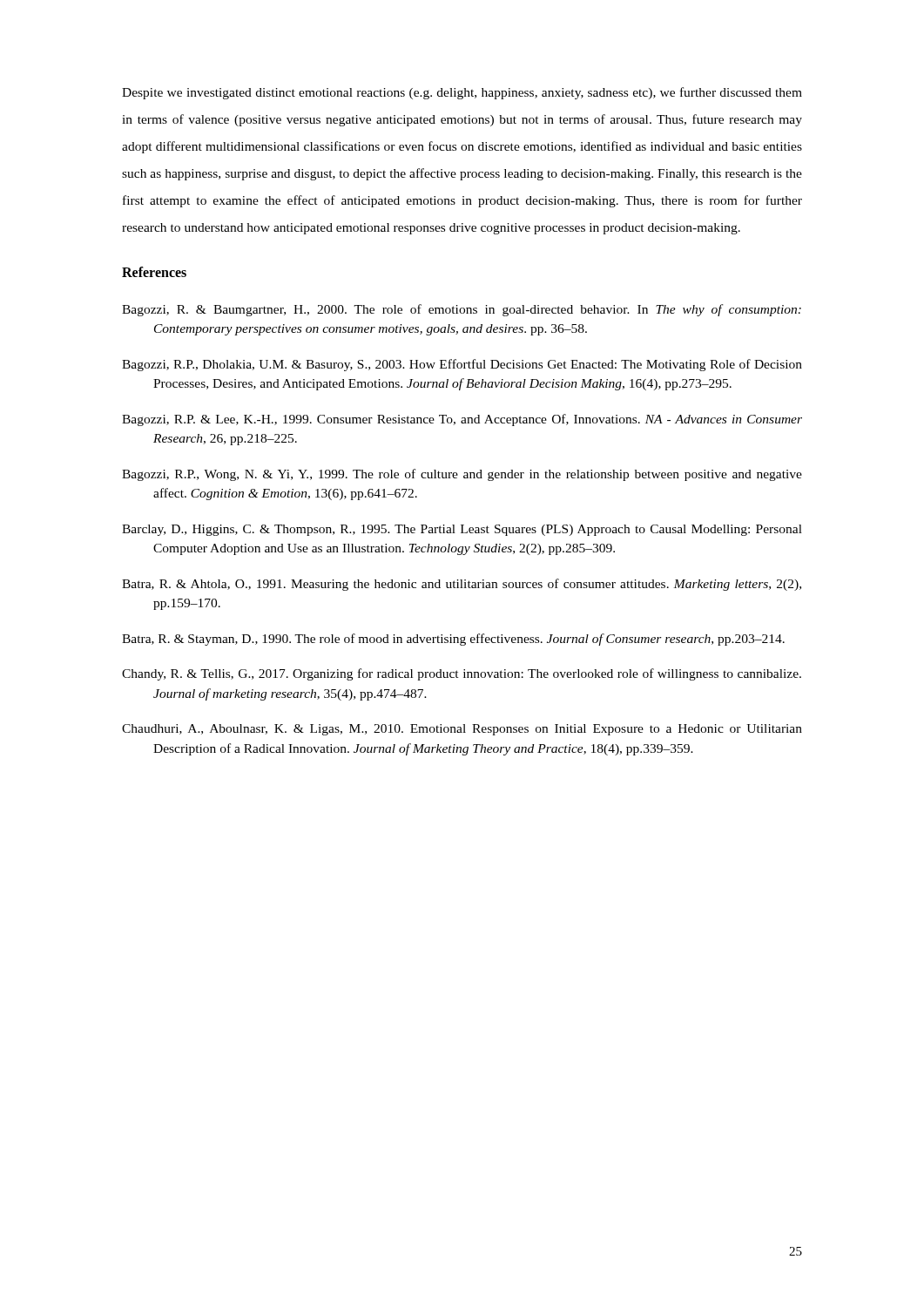
Task: Navigate to the text starting "Despite we investigated"
Action: click(462, 159)
